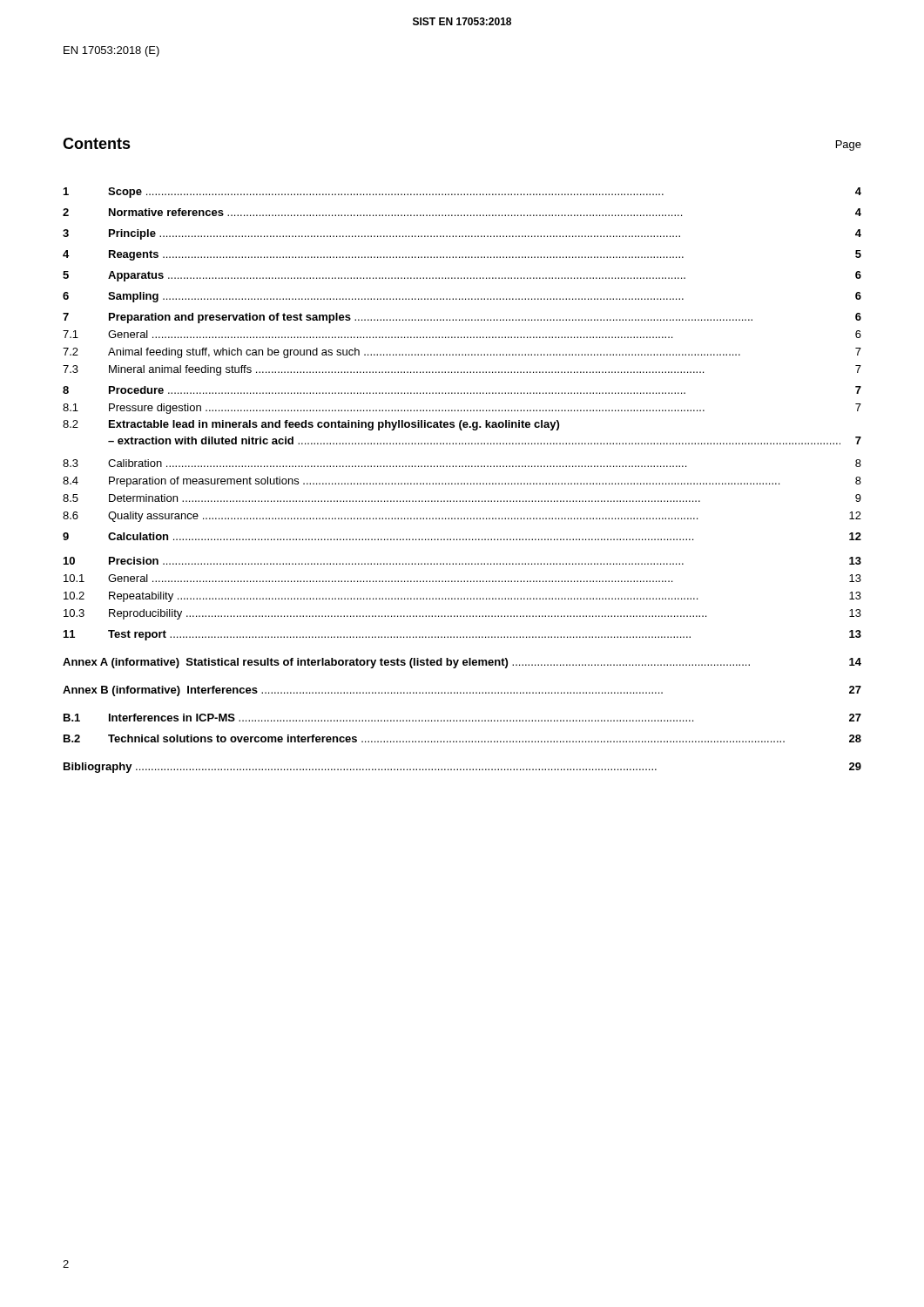Image resolution: width=924 pixels, height=1307 pixels.
Task: Locate the element starting "8.5 Determination"
Action: tap(462, 498)
